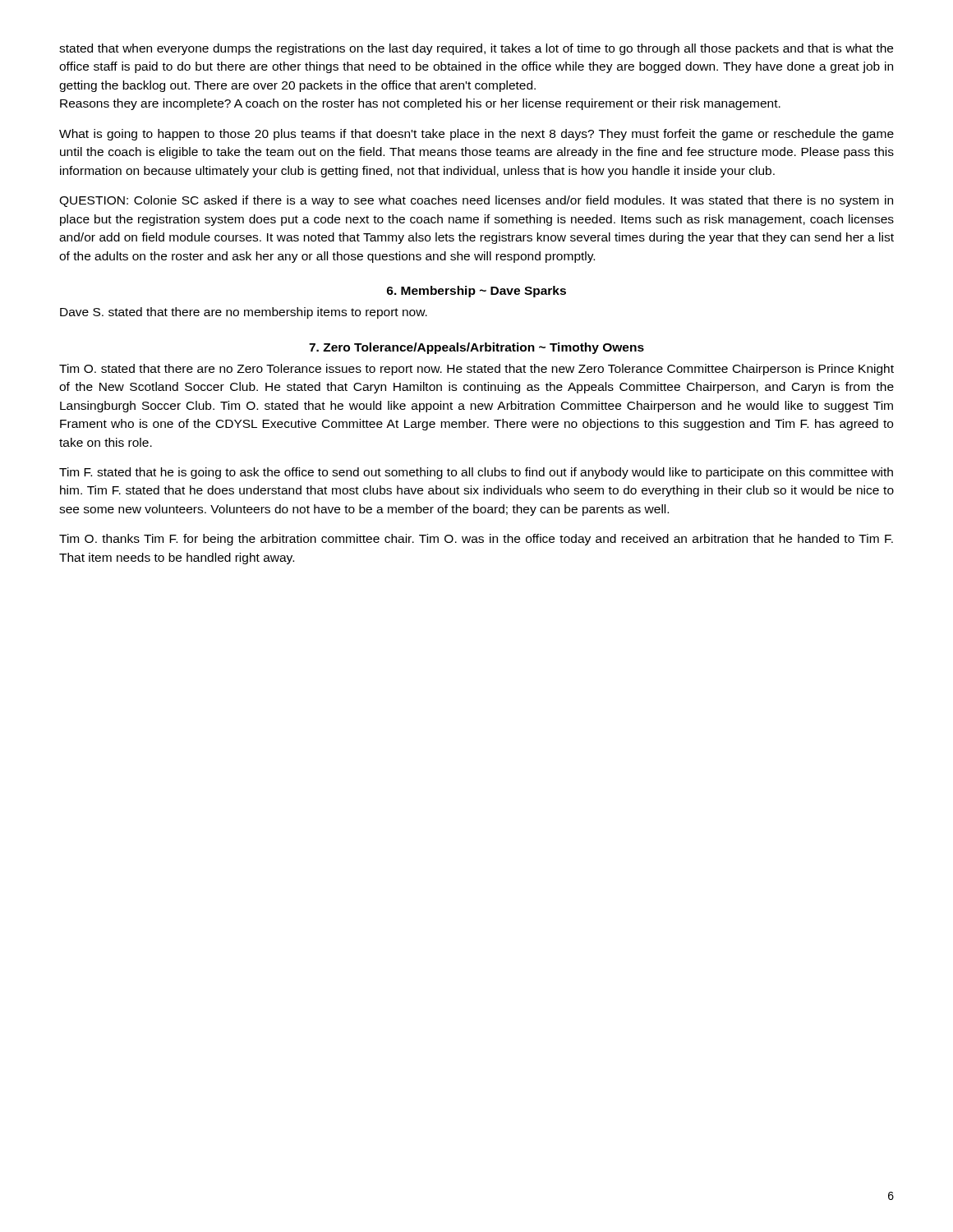This screenshot has height=1232, width=953.
Task: Find the text block containing "Tim O. thanks Tim F."
Action: pyautogui.click(x=476, y=548)
